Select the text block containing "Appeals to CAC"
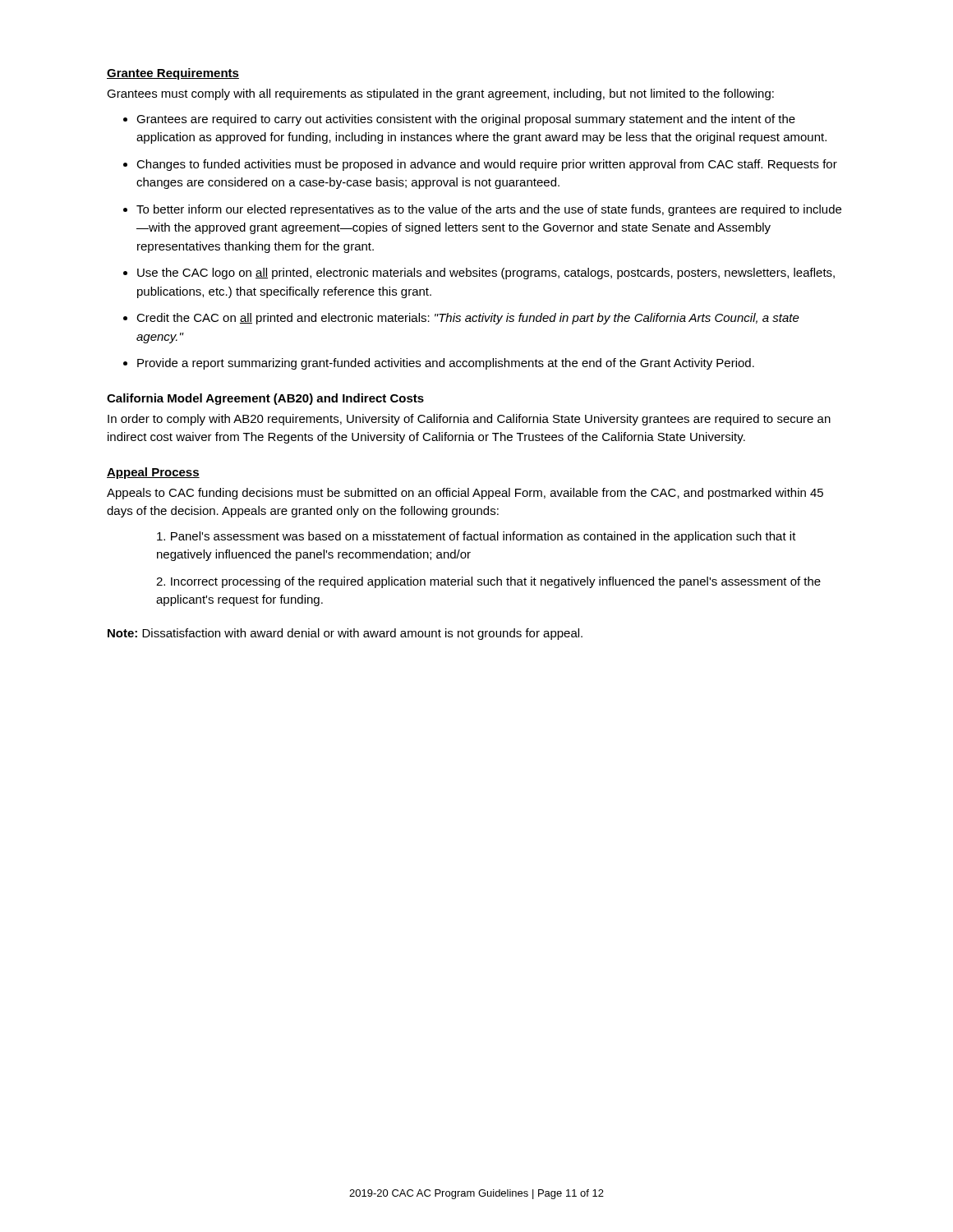Image resolution: width=953 pixels, height=1232 pixels. [x=465, y=501]
